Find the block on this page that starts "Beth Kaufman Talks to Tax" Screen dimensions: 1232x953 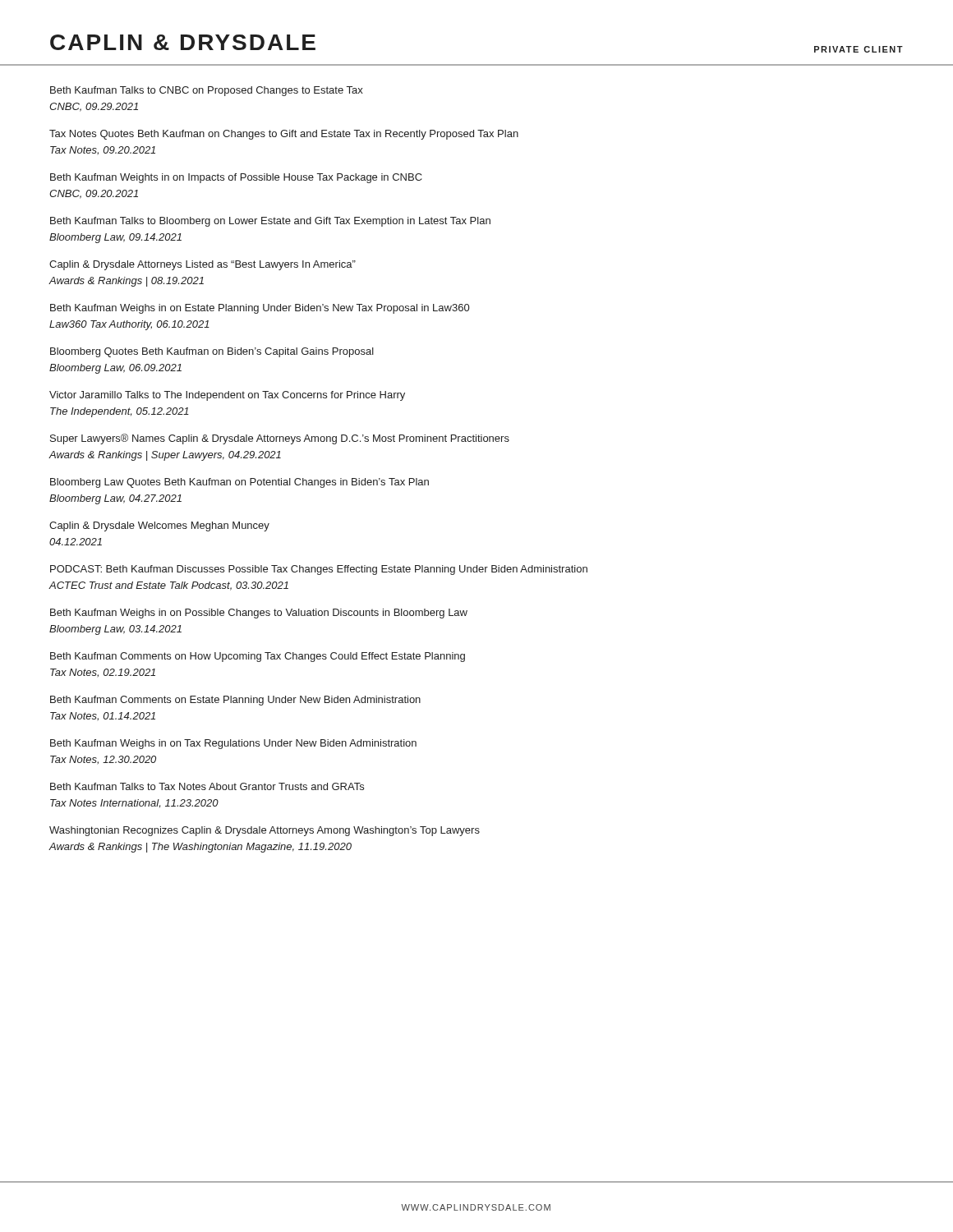pyautogui.click(x=207, y=786)
